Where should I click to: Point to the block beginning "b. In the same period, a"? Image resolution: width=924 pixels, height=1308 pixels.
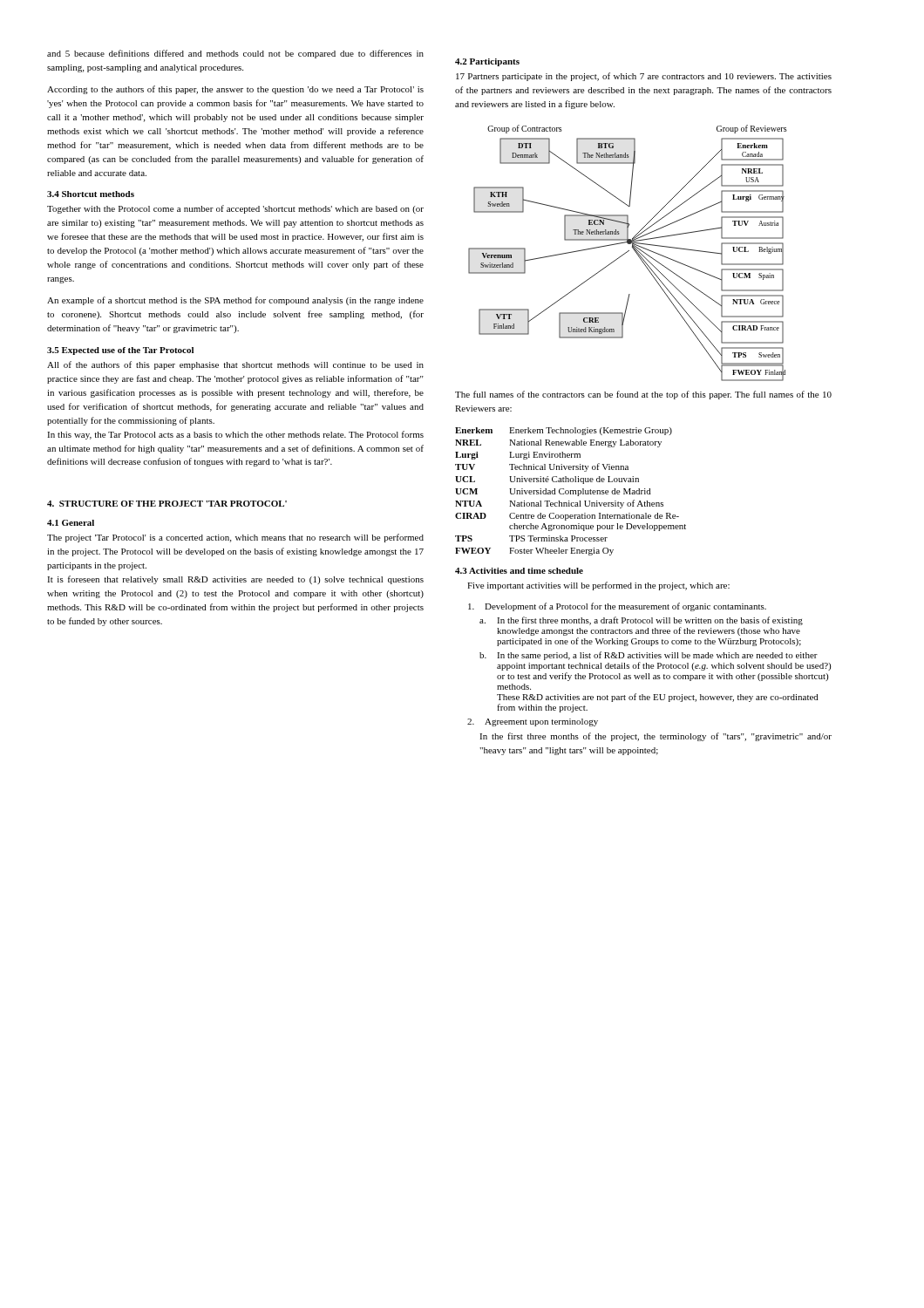point(656,681)
